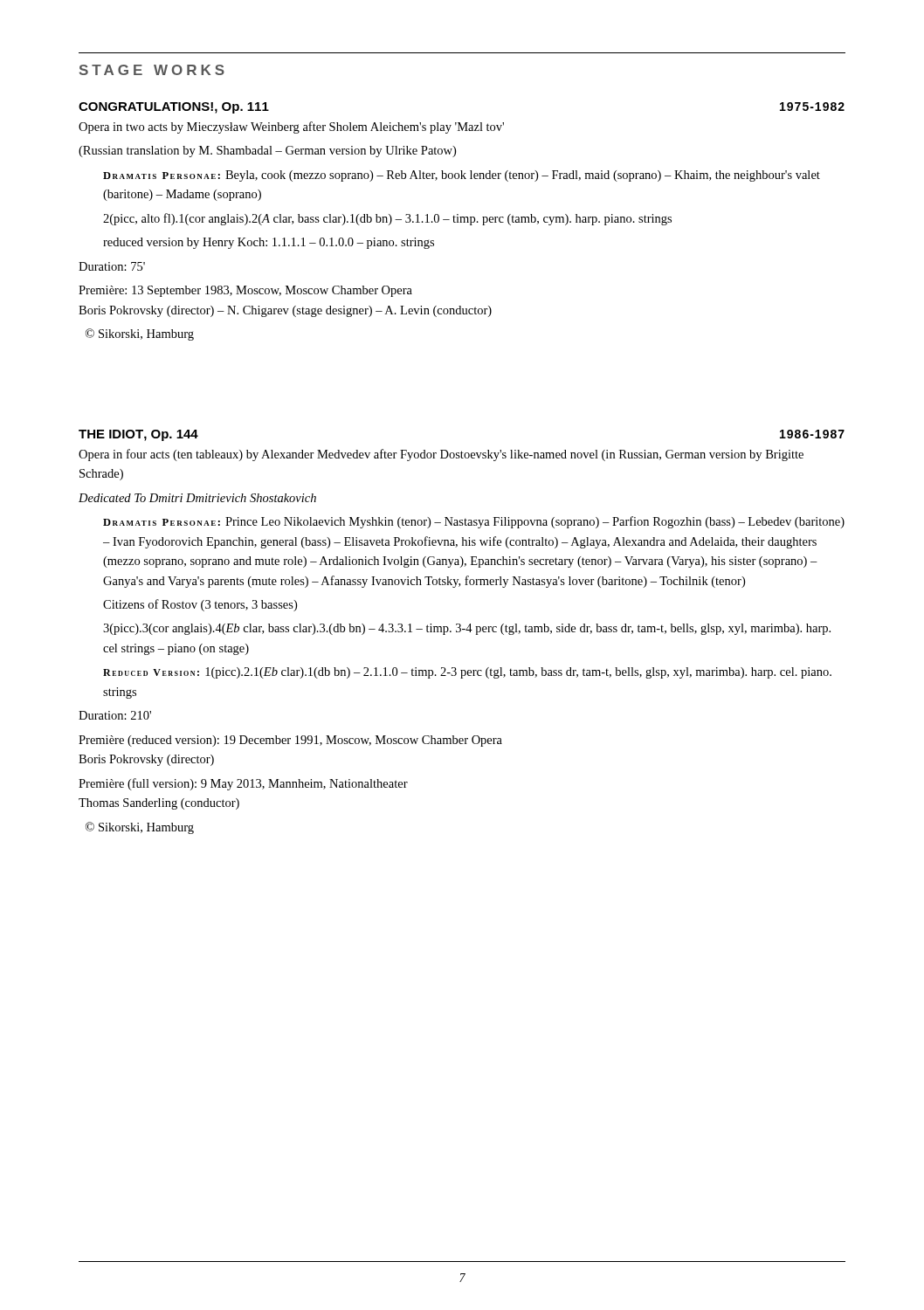Navigate to the passage starting "Stage Works"

click(152, 70)
